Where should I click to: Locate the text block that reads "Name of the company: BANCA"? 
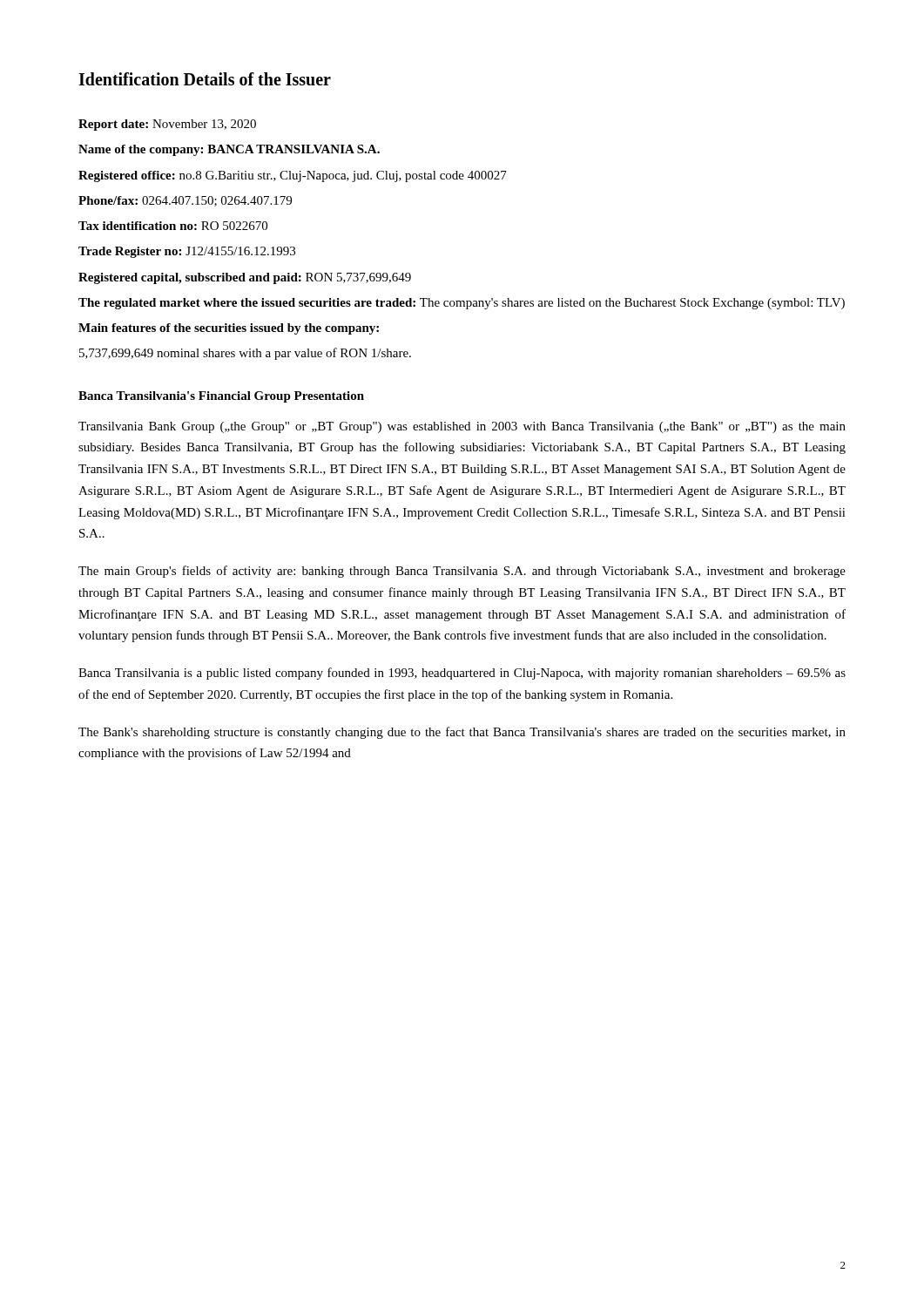click(x=229, y=149)
